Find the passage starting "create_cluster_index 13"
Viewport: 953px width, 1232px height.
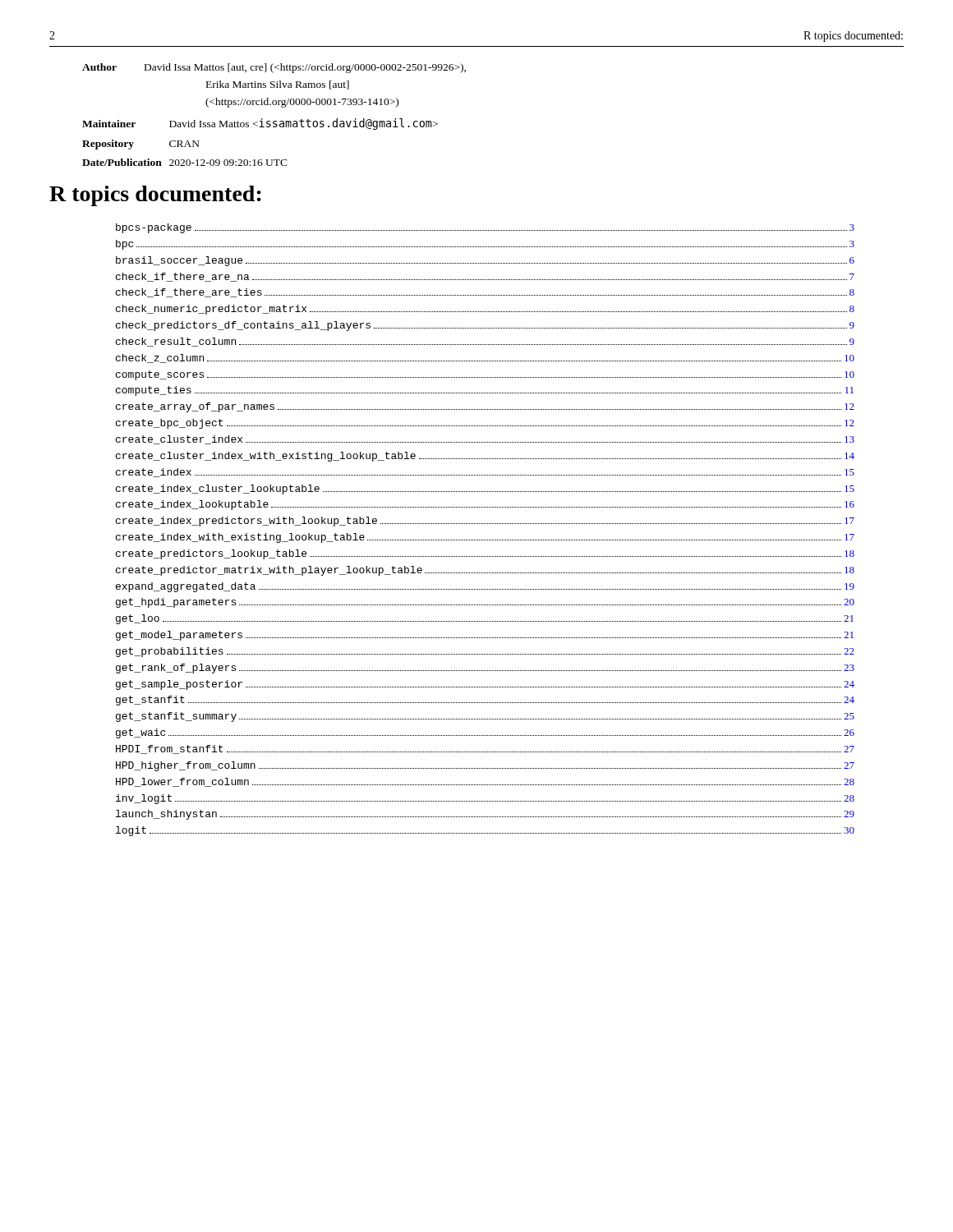tap(485, 440)
